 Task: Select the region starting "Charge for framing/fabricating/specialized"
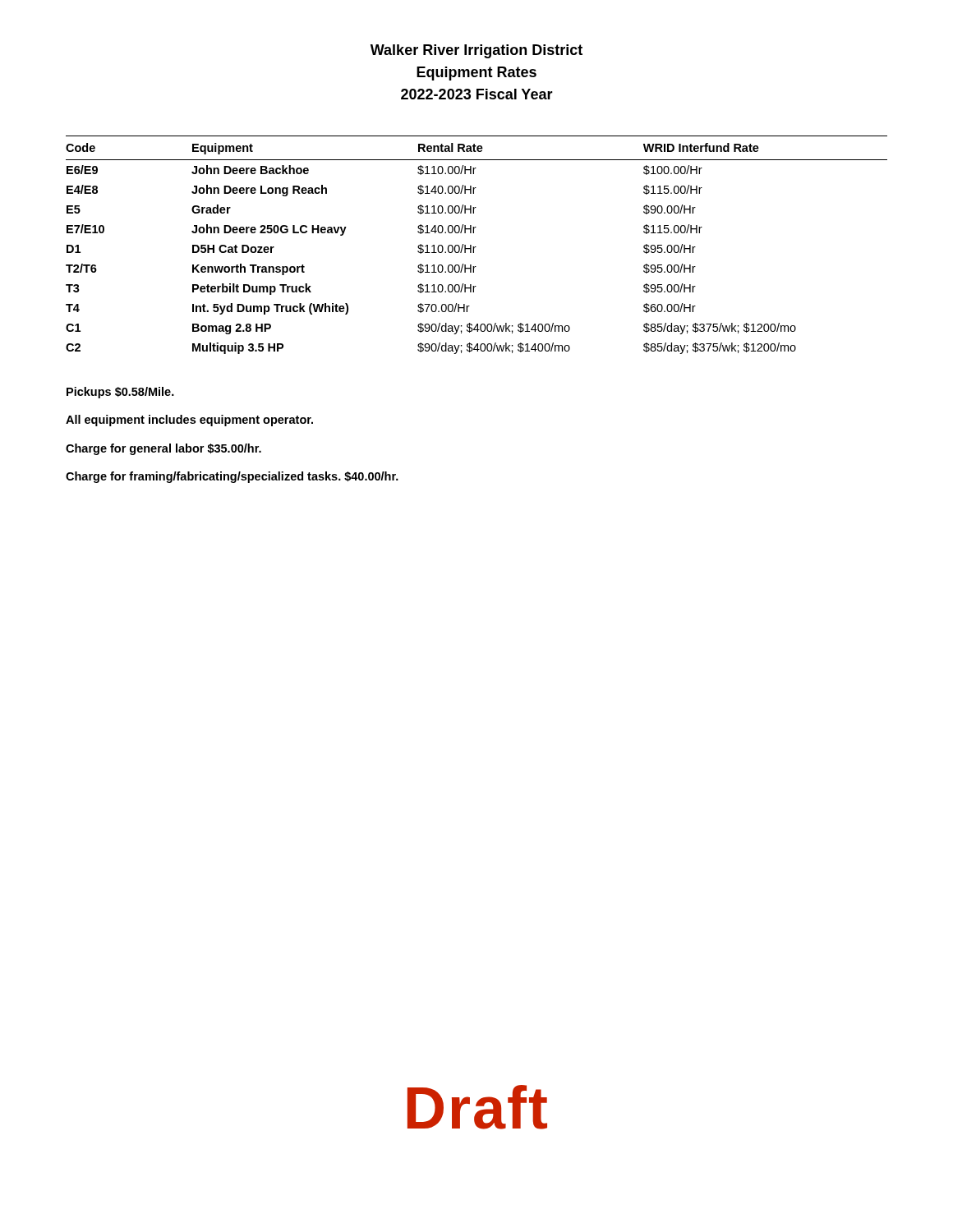click(x=232, y=476)
